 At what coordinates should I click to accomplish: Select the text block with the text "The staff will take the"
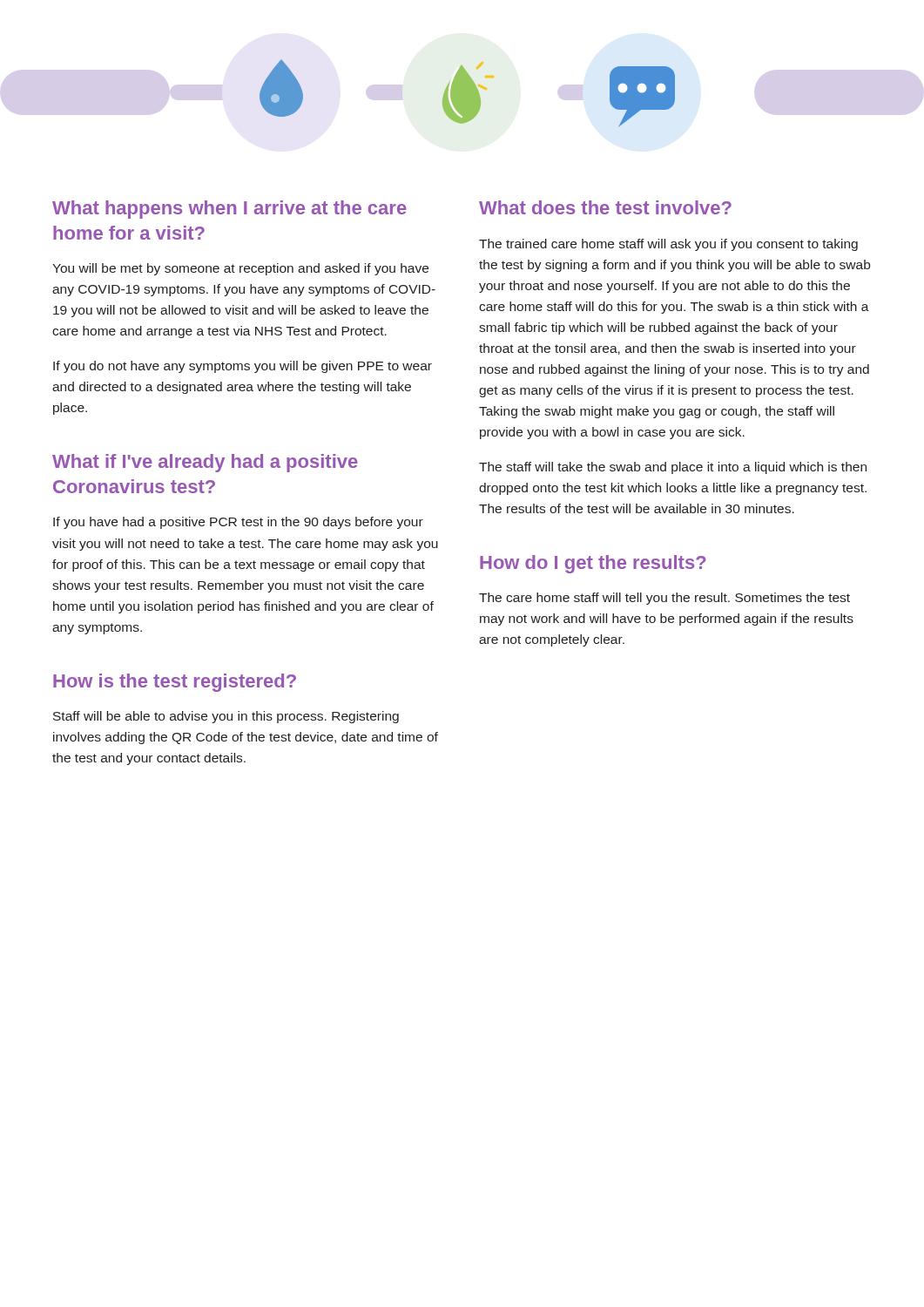[x=673, y=487]
